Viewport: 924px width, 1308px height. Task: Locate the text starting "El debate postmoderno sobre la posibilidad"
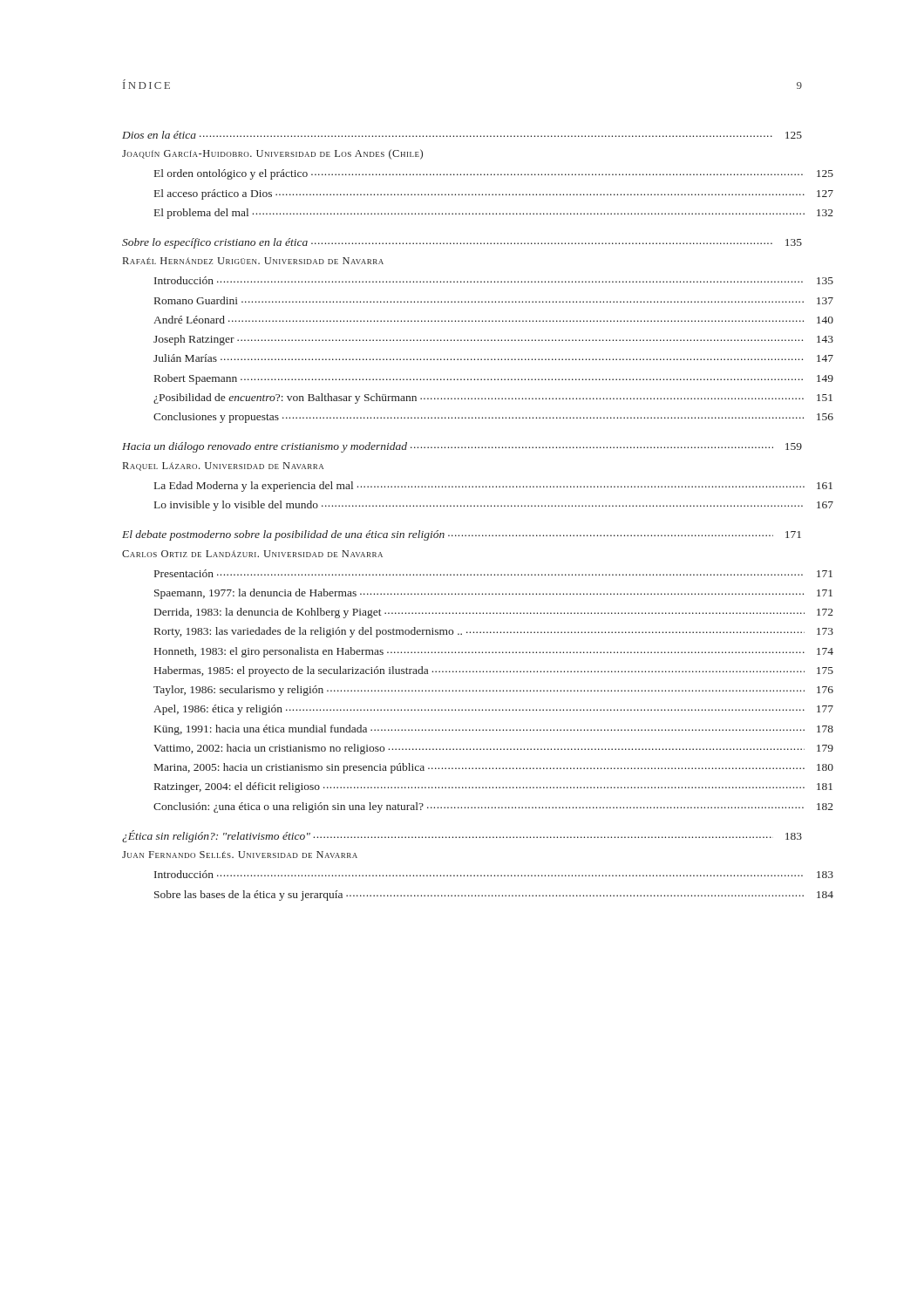tap(462, 535)
